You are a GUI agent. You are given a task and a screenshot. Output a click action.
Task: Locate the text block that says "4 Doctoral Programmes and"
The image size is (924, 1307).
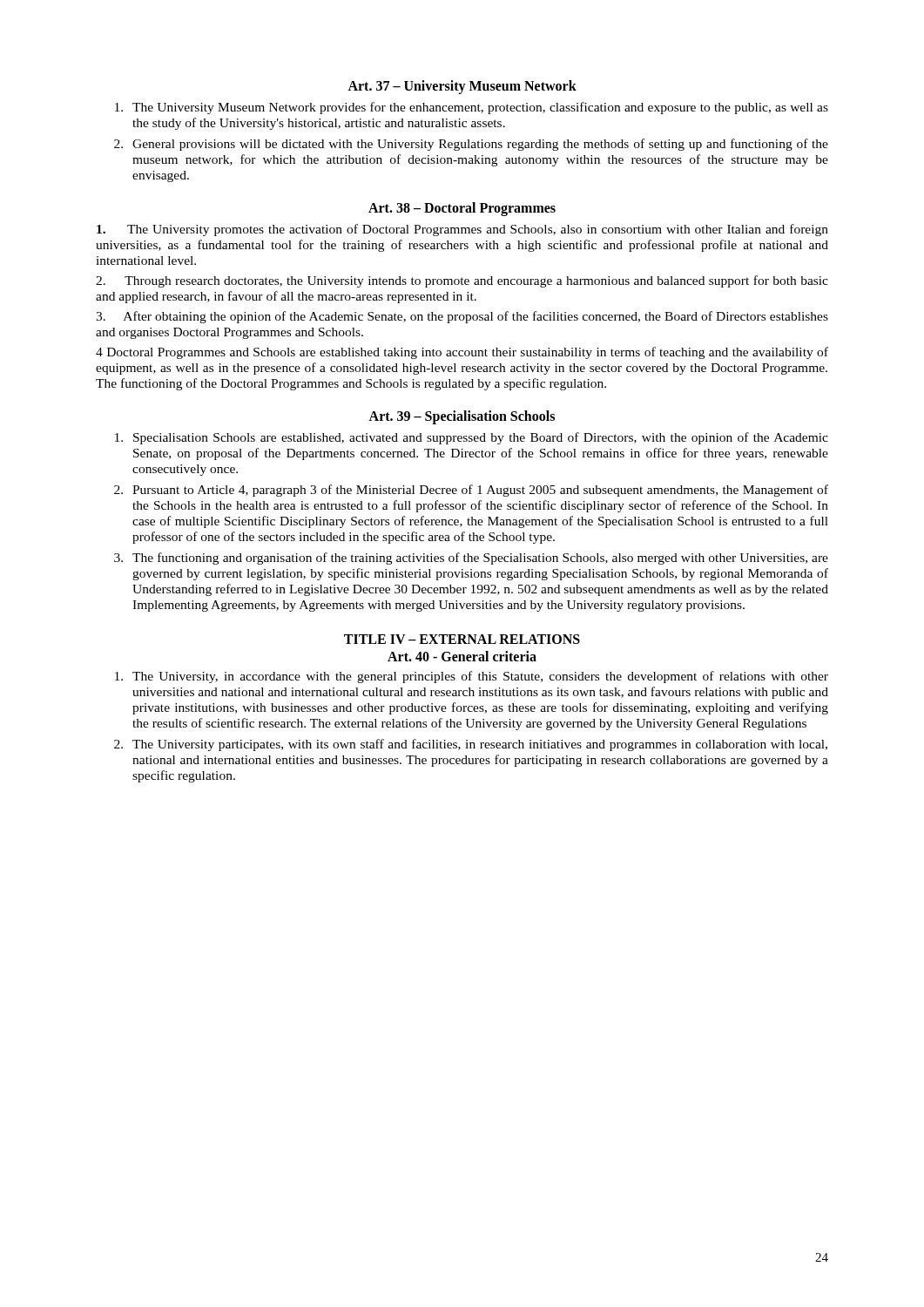[x=462, y=367]
